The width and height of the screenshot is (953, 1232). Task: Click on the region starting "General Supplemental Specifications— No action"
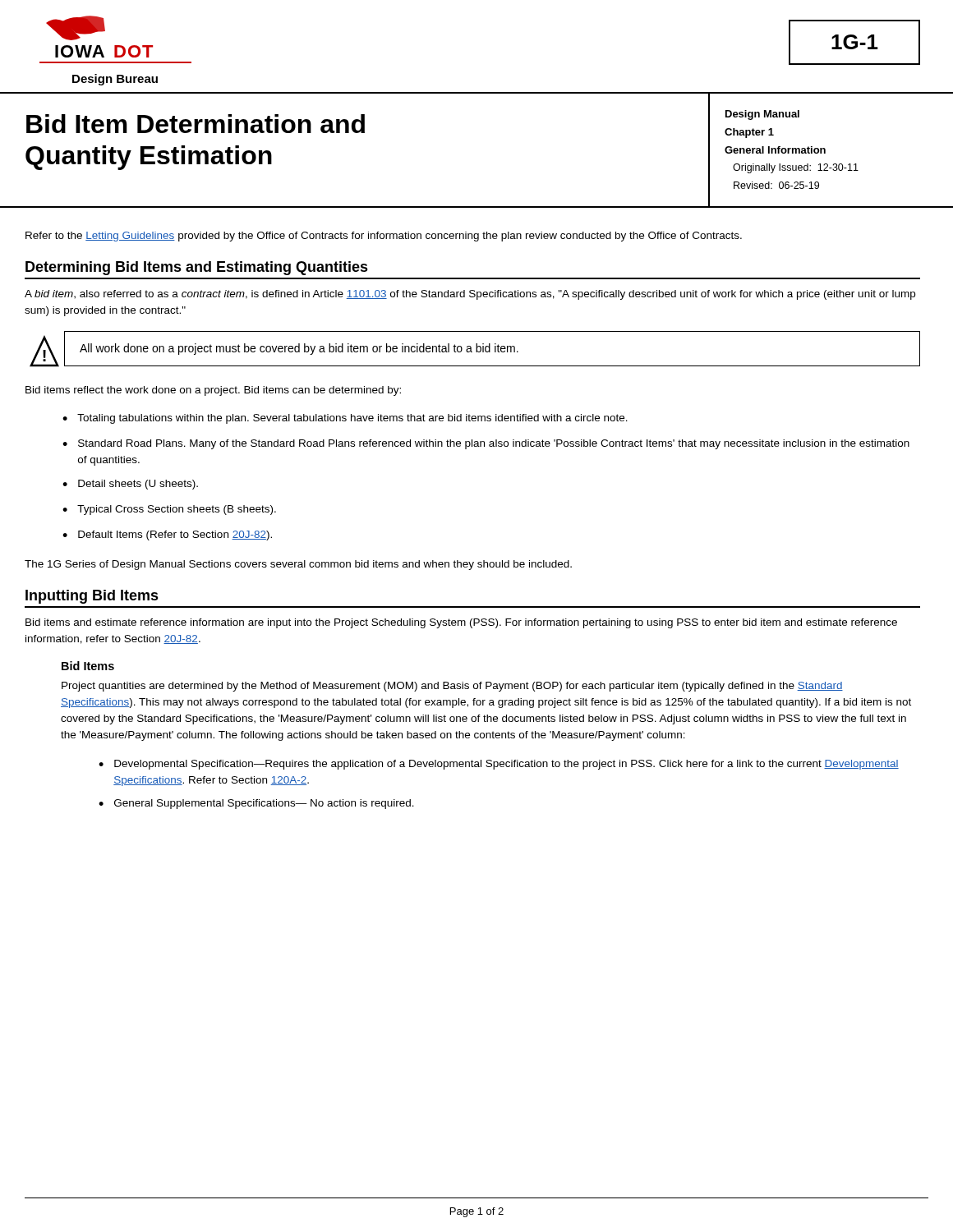coord(264,804)
